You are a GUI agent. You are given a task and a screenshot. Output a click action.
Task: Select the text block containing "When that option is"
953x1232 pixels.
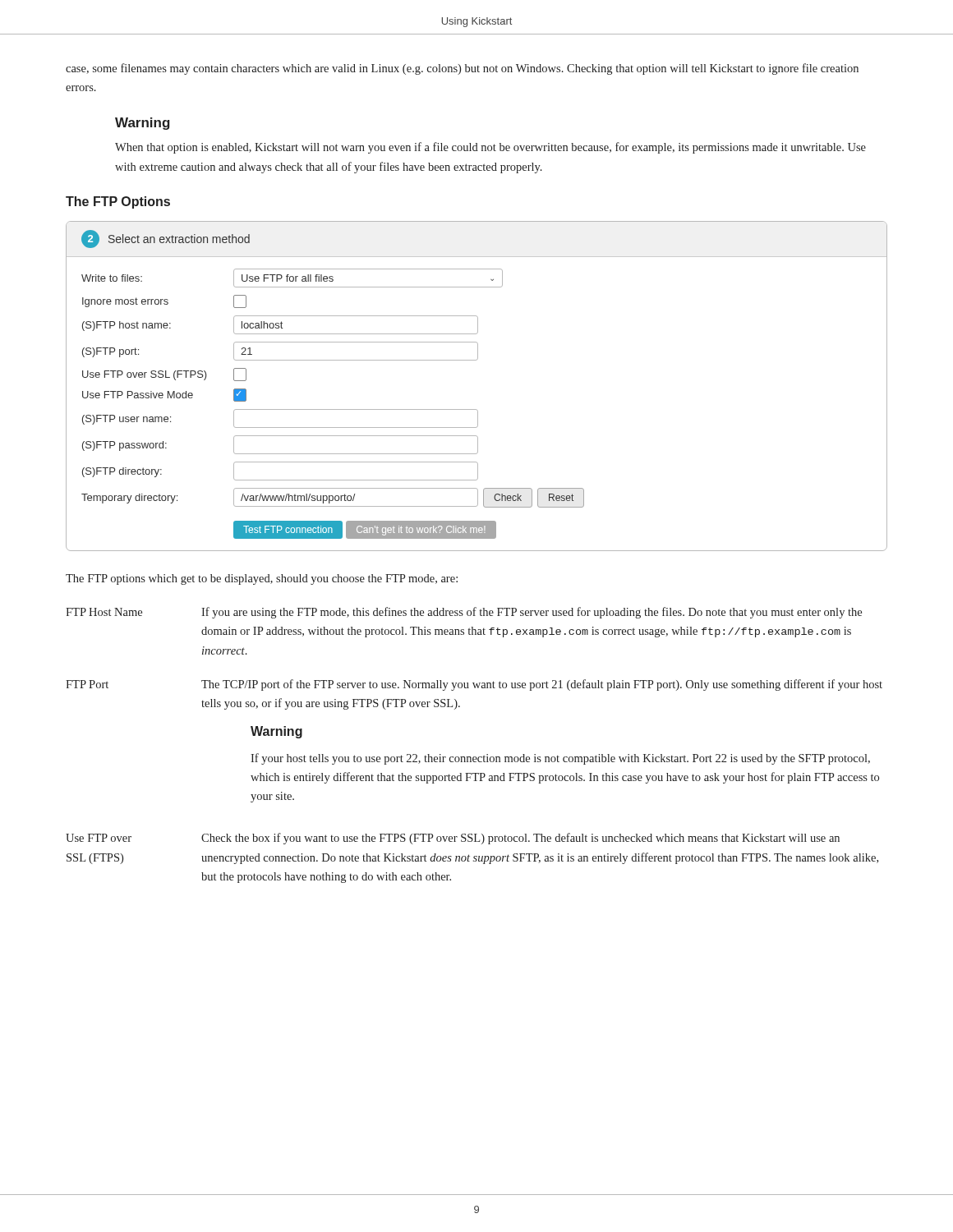[x=491, y=157]
